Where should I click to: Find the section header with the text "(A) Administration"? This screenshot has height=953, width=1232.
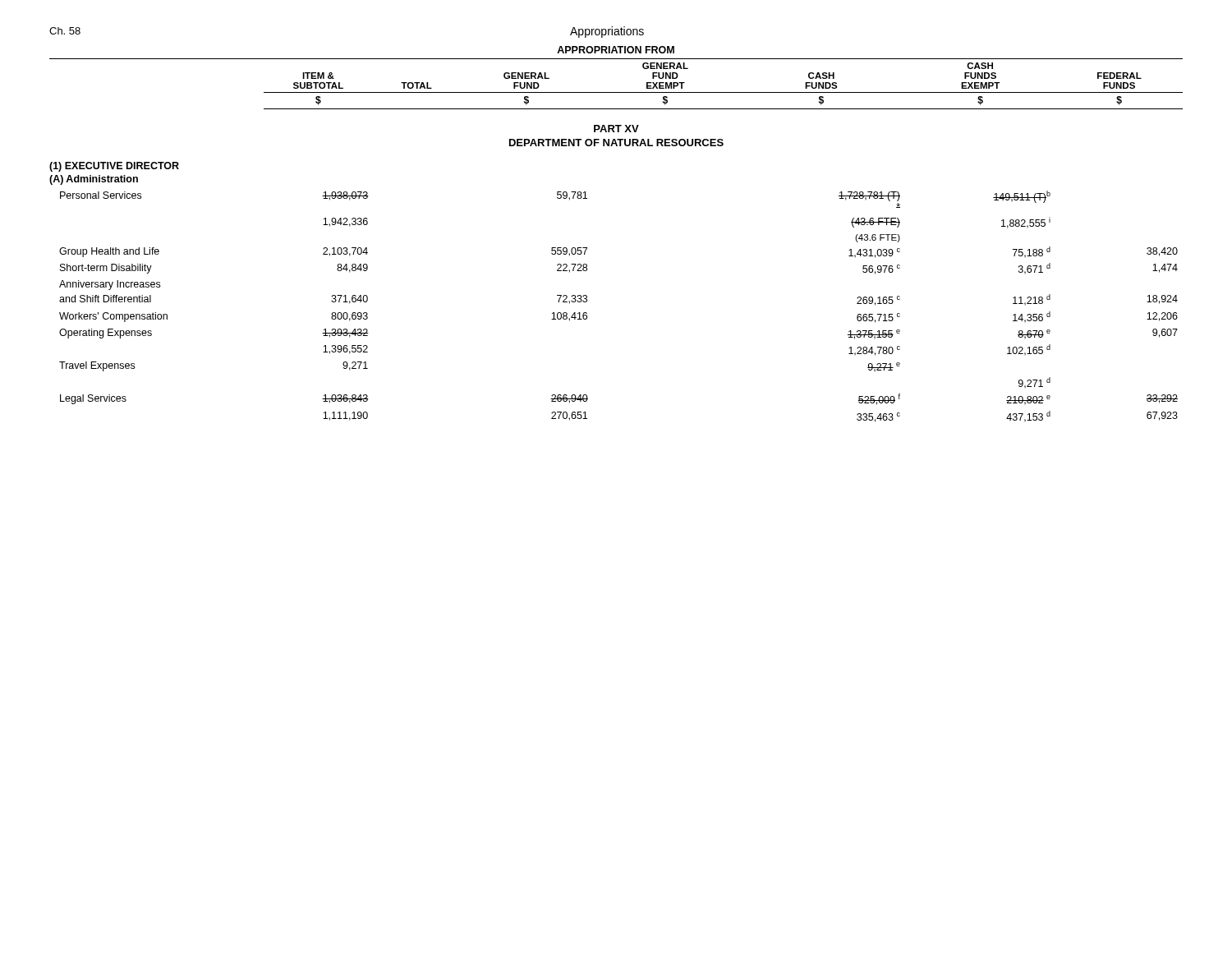94,179
